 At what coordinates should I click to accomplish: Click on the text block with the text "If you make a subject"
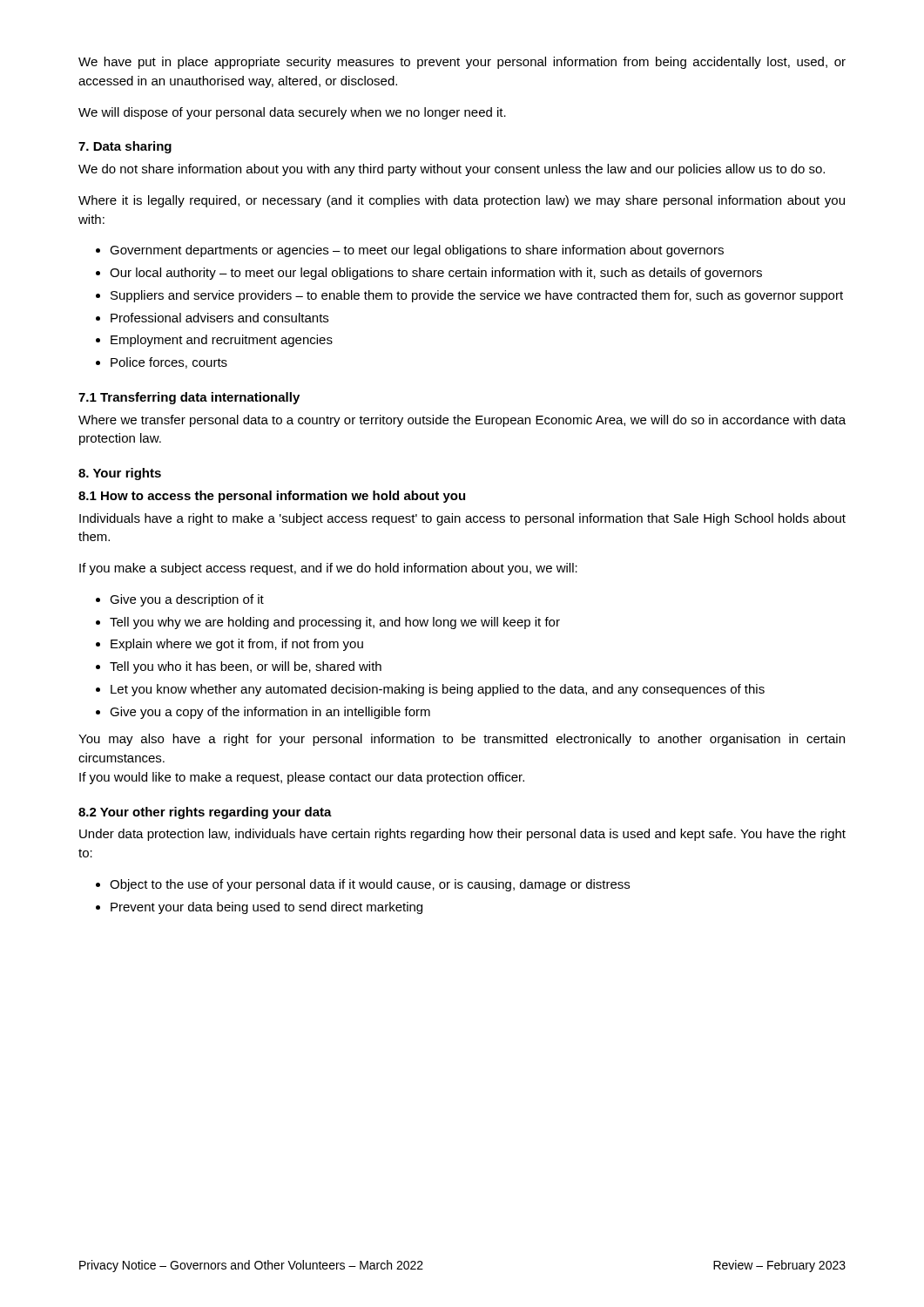328,568
